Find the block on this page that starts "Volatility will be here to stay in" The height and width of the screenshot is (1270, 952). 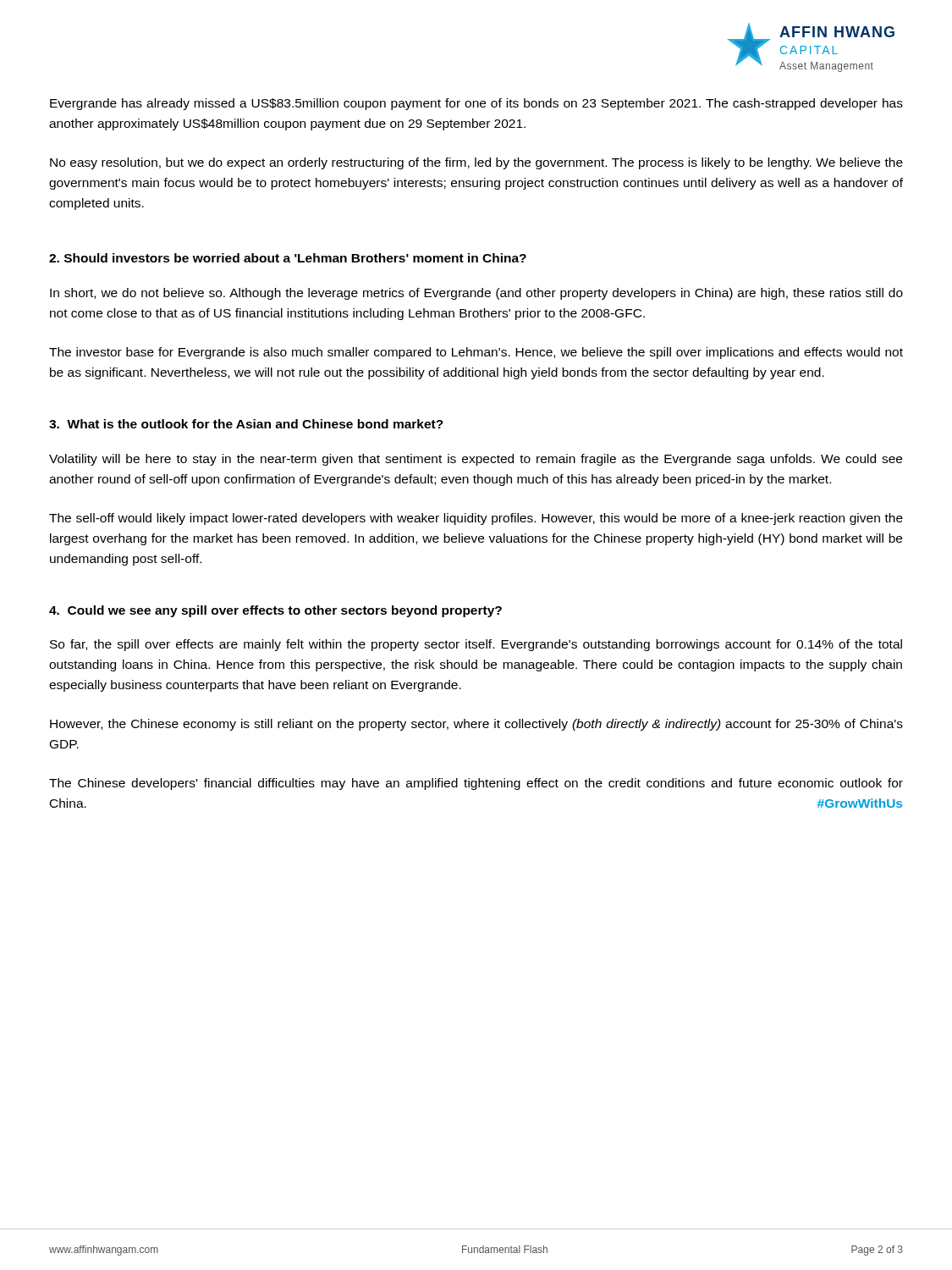click(476, 468)
